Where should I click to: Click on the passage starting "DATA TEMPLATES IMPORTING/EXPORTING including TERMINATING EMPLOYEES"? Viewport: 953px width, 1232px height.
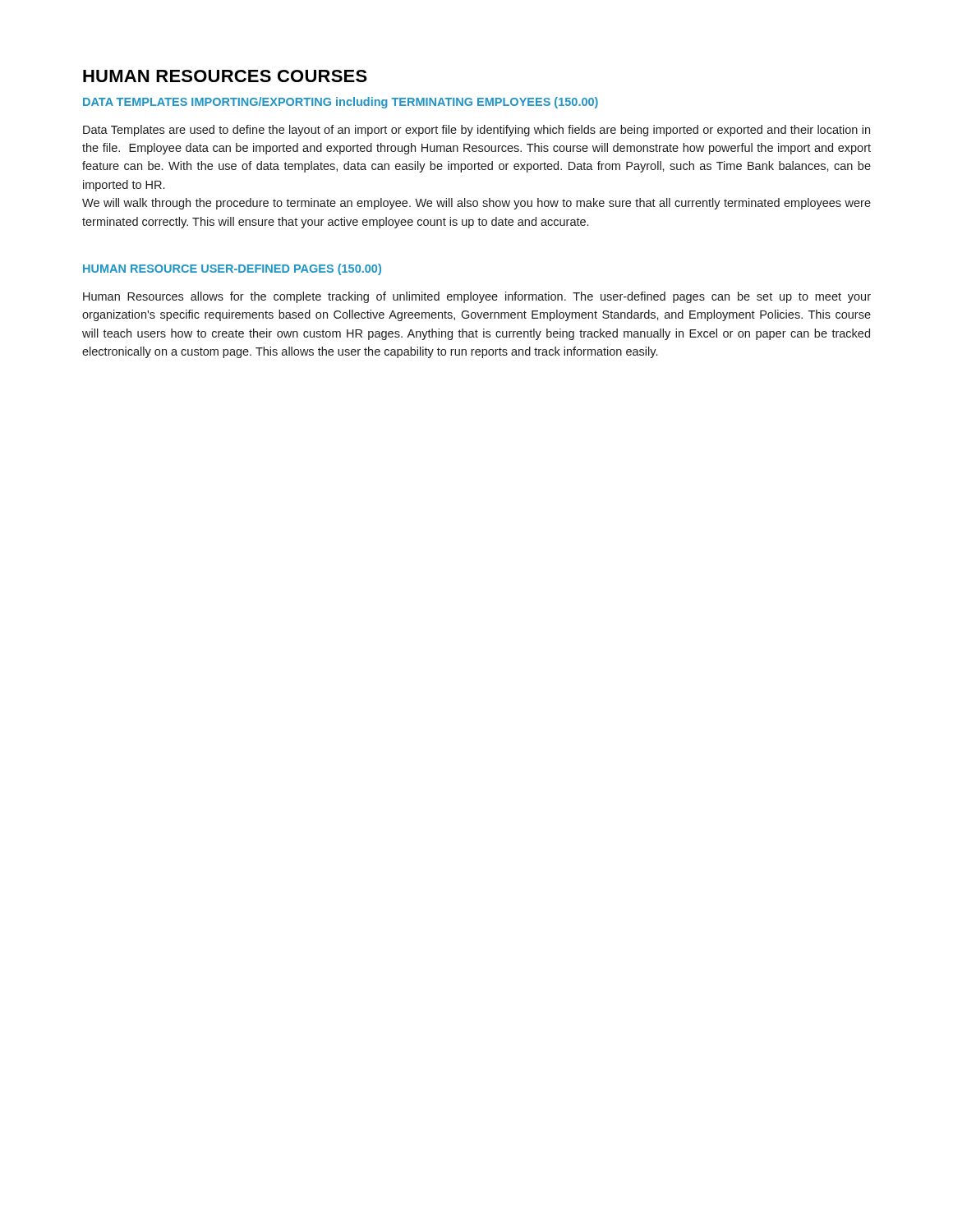coord(476,102)
